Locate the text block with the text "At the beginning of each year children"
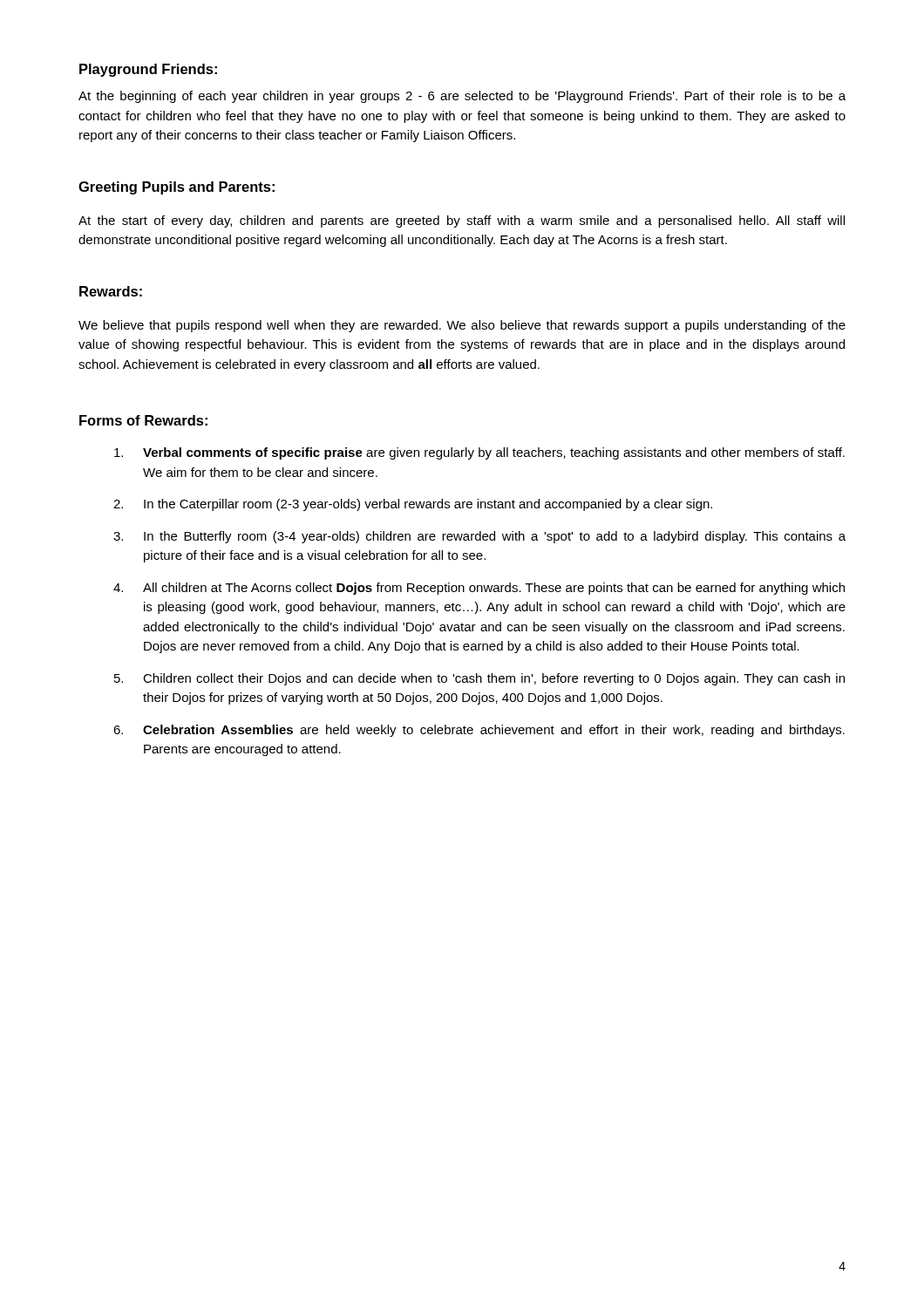The image size is (924, 1308). pyautogui.click(x=462, y=115)
